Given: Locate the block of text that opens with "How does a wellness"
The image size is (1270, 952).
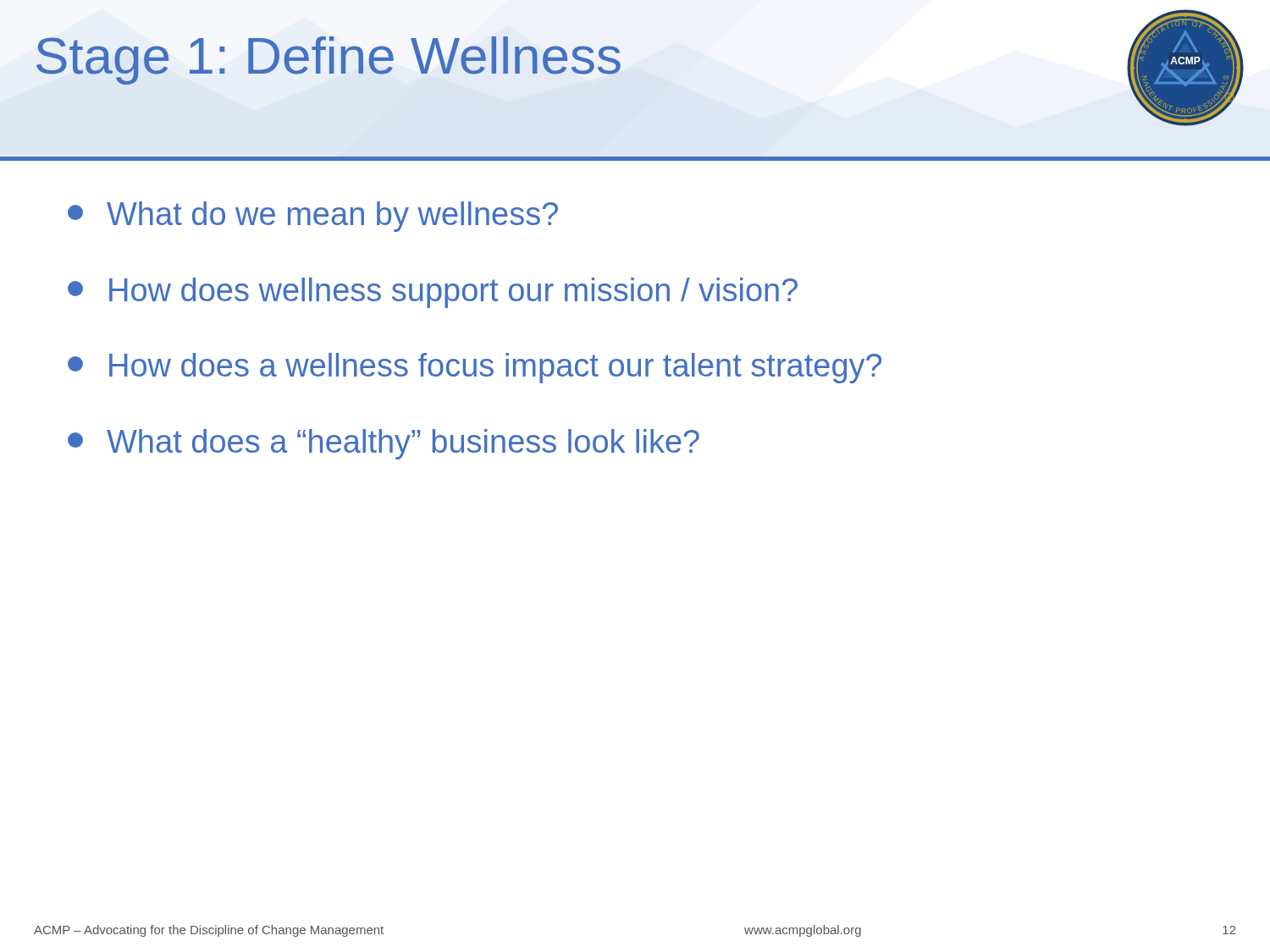Looking at the screenshot, I should (x=475, y=366).
